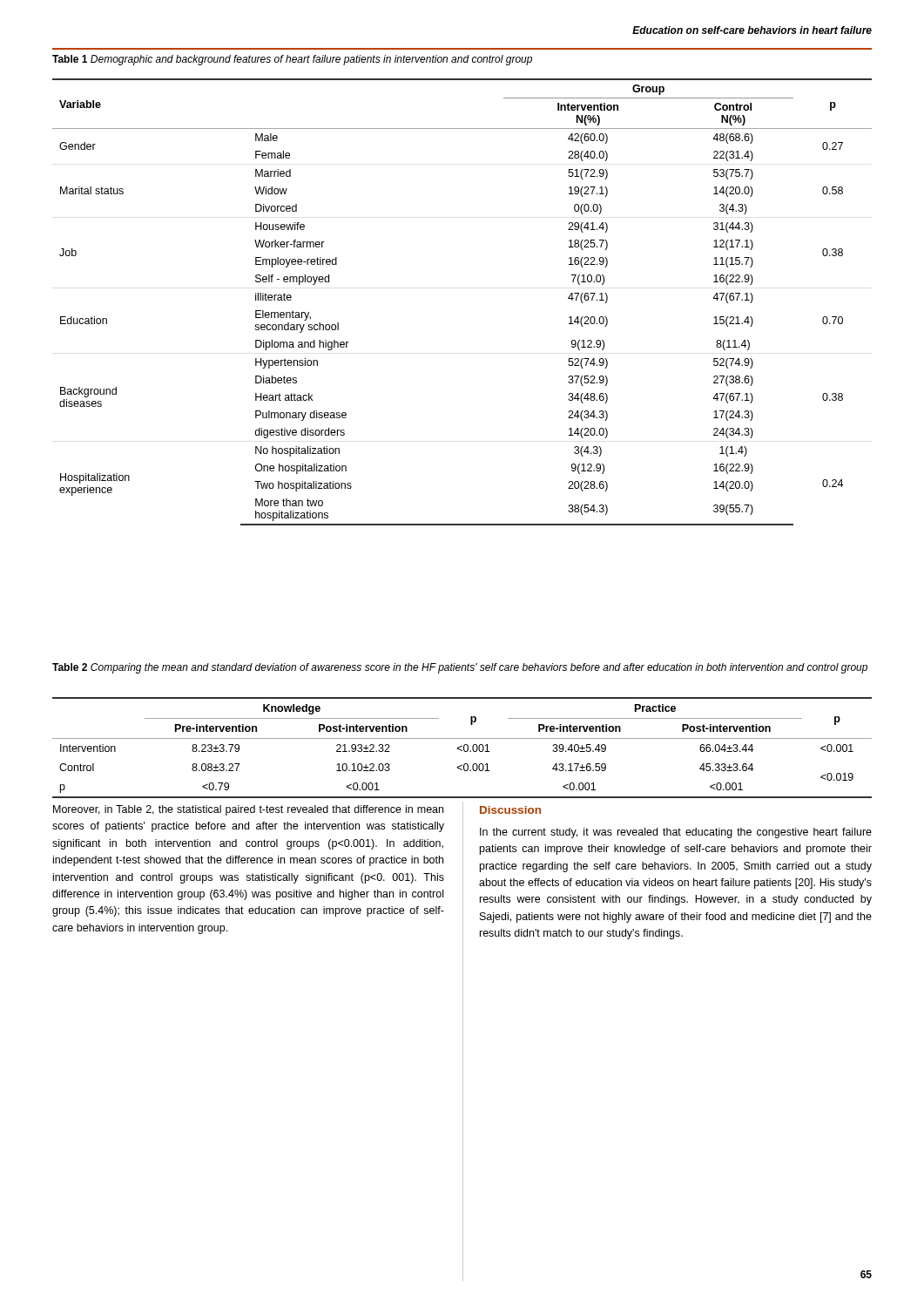
Task: Select the block starting "Table 2 Comparing the mean and"
Action: tap(460, 667)
